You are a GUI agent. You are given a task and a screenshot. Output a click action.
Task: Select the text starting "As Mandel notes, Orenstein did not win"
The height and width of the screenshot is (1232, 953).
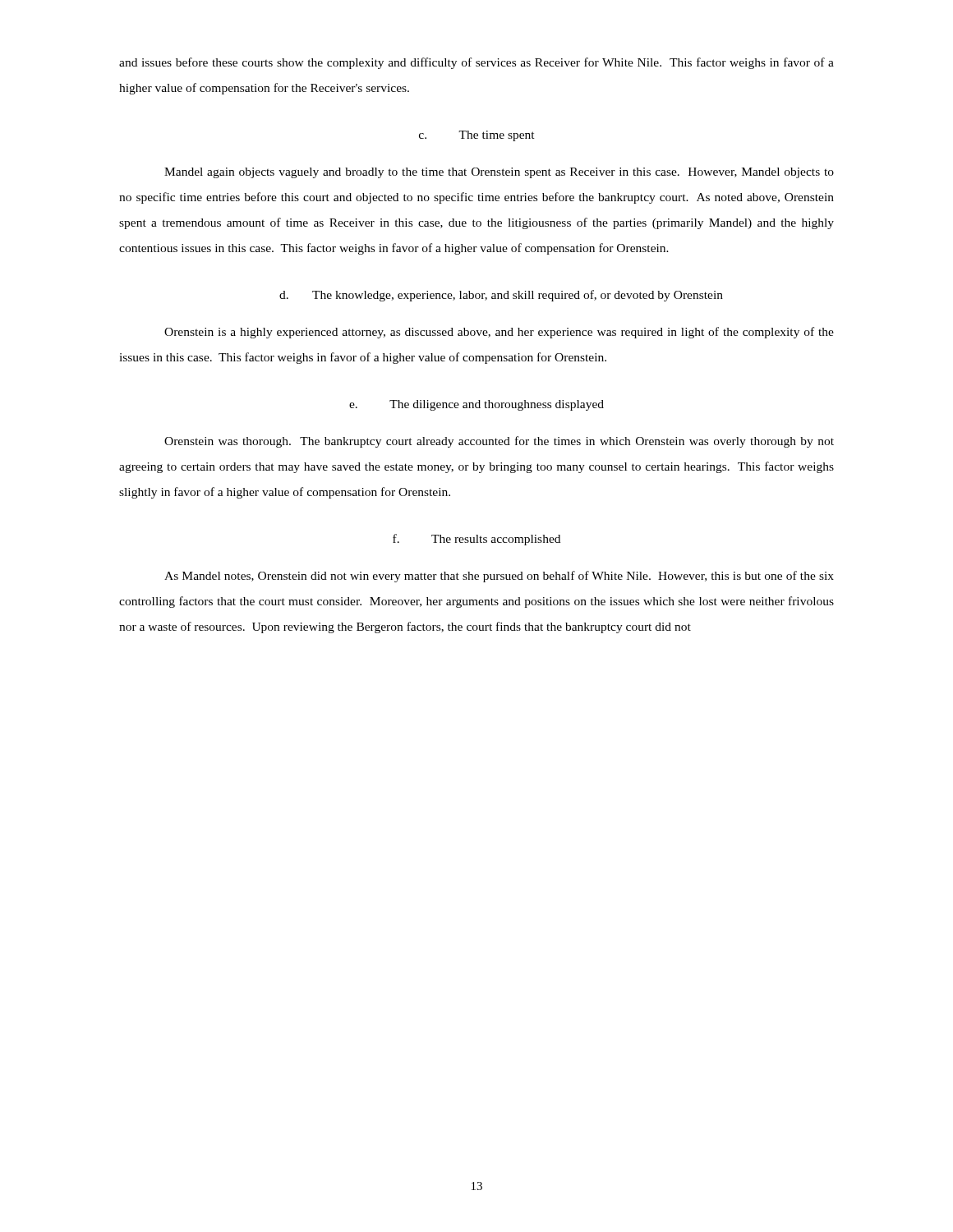476,601
